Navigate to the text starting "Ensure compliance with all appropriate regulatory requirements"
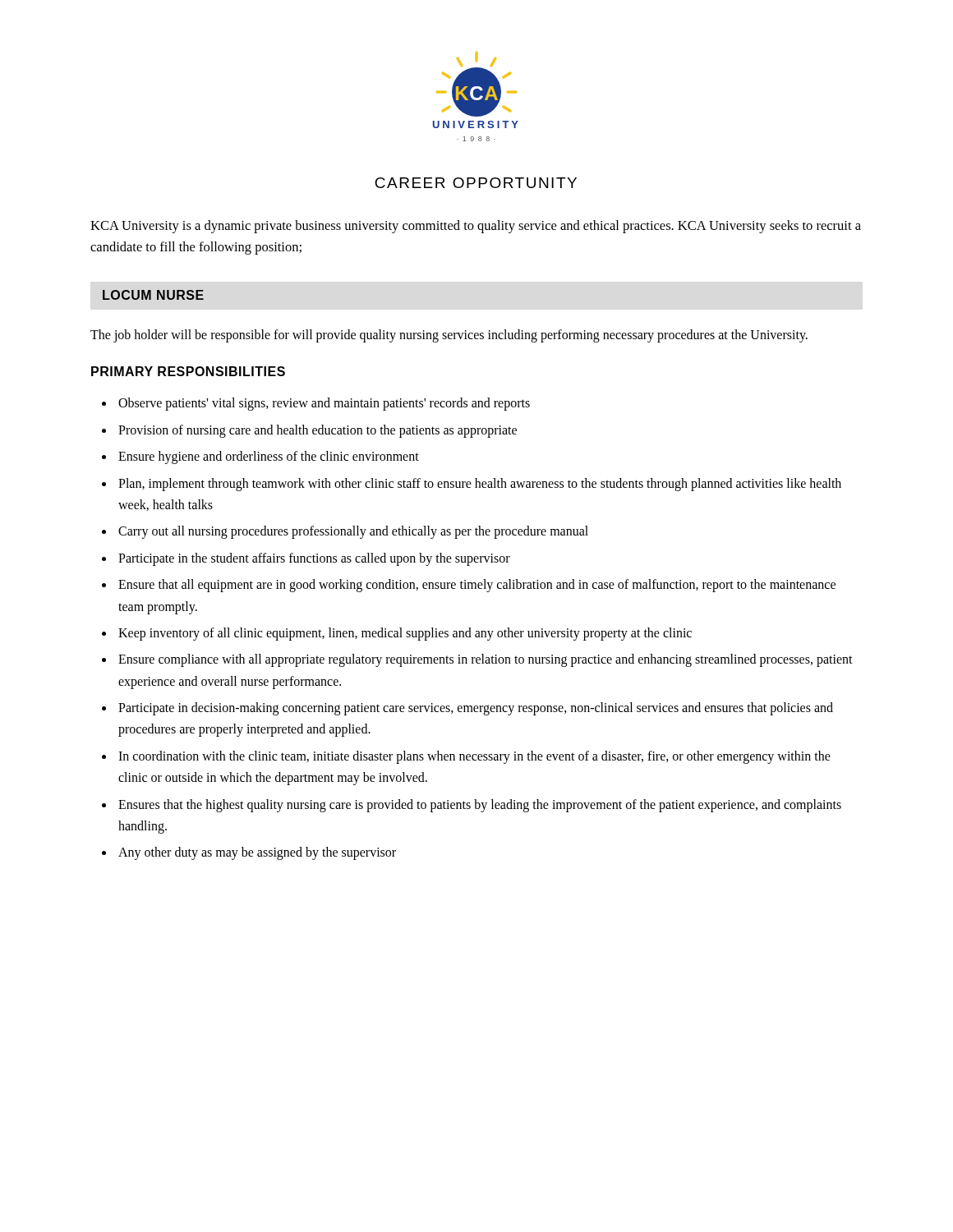 point(485,670)
